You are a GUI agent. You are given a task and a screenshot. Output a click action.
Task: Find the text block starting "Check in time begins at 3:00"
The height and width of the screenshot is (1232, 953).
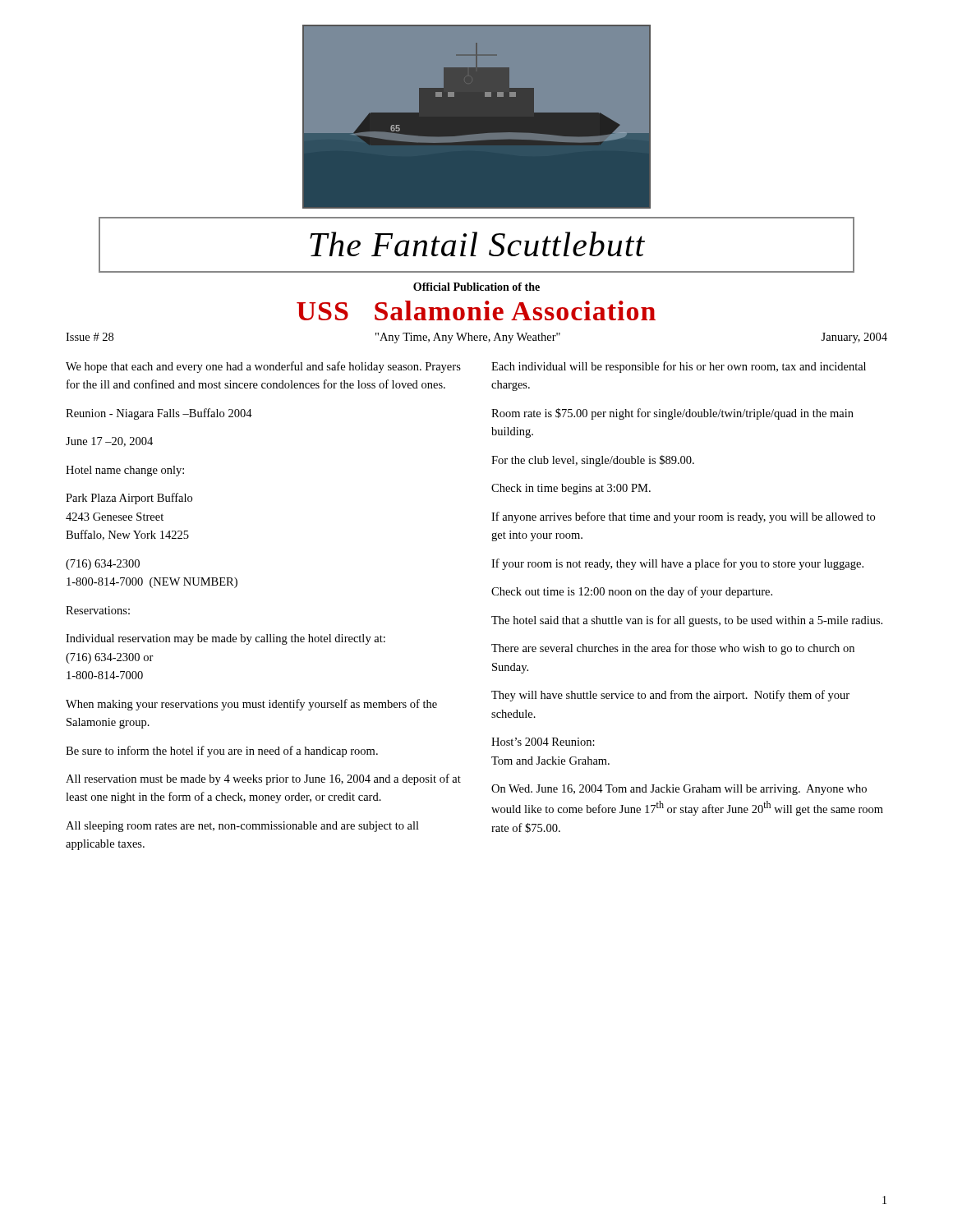coord(571,488)
